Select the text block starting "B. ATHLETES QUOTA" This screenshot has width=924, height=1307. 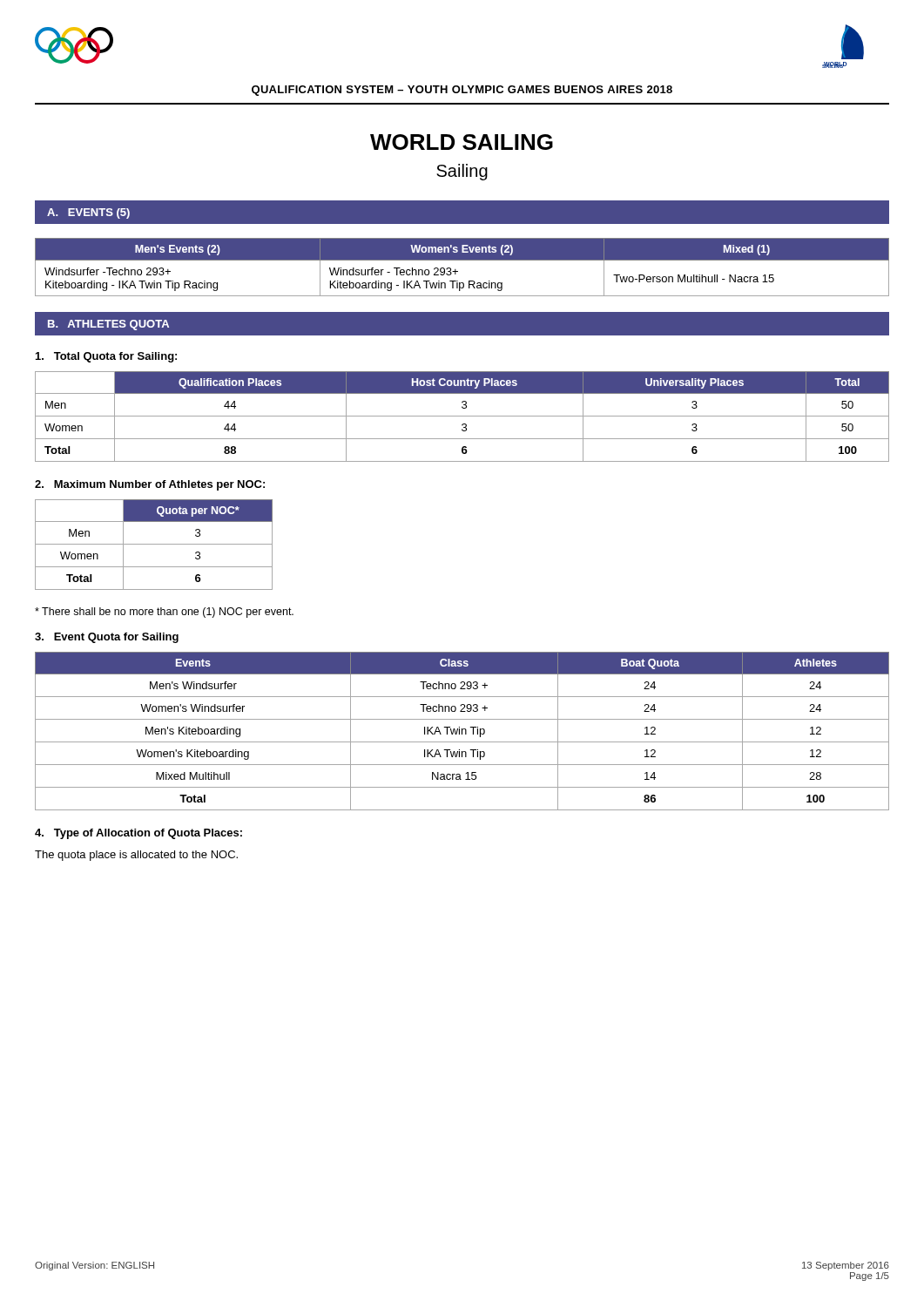(x=108, y=324)
